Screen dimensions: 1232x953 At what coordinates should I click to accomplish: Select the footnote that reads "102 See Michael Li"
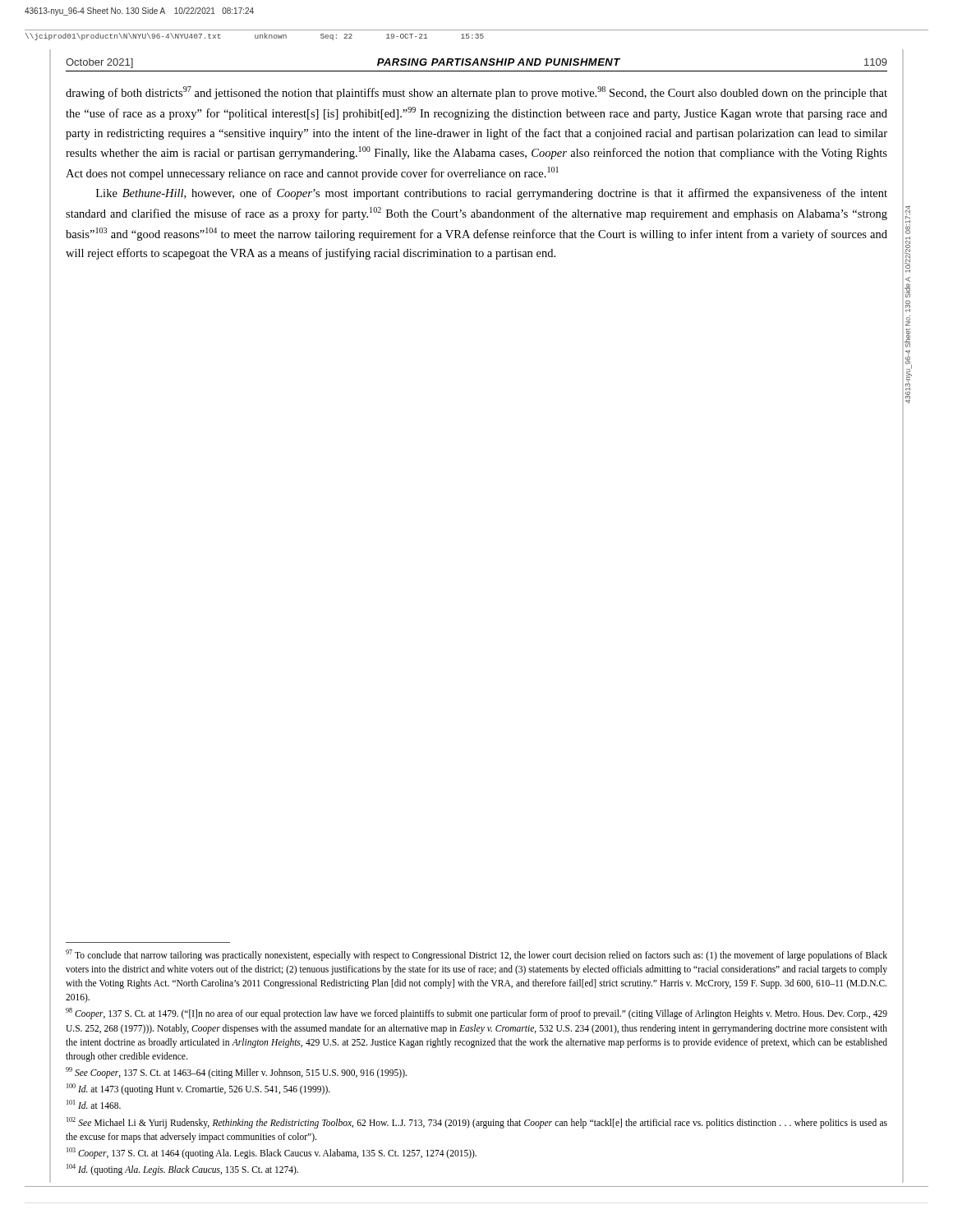point(476,1129)
